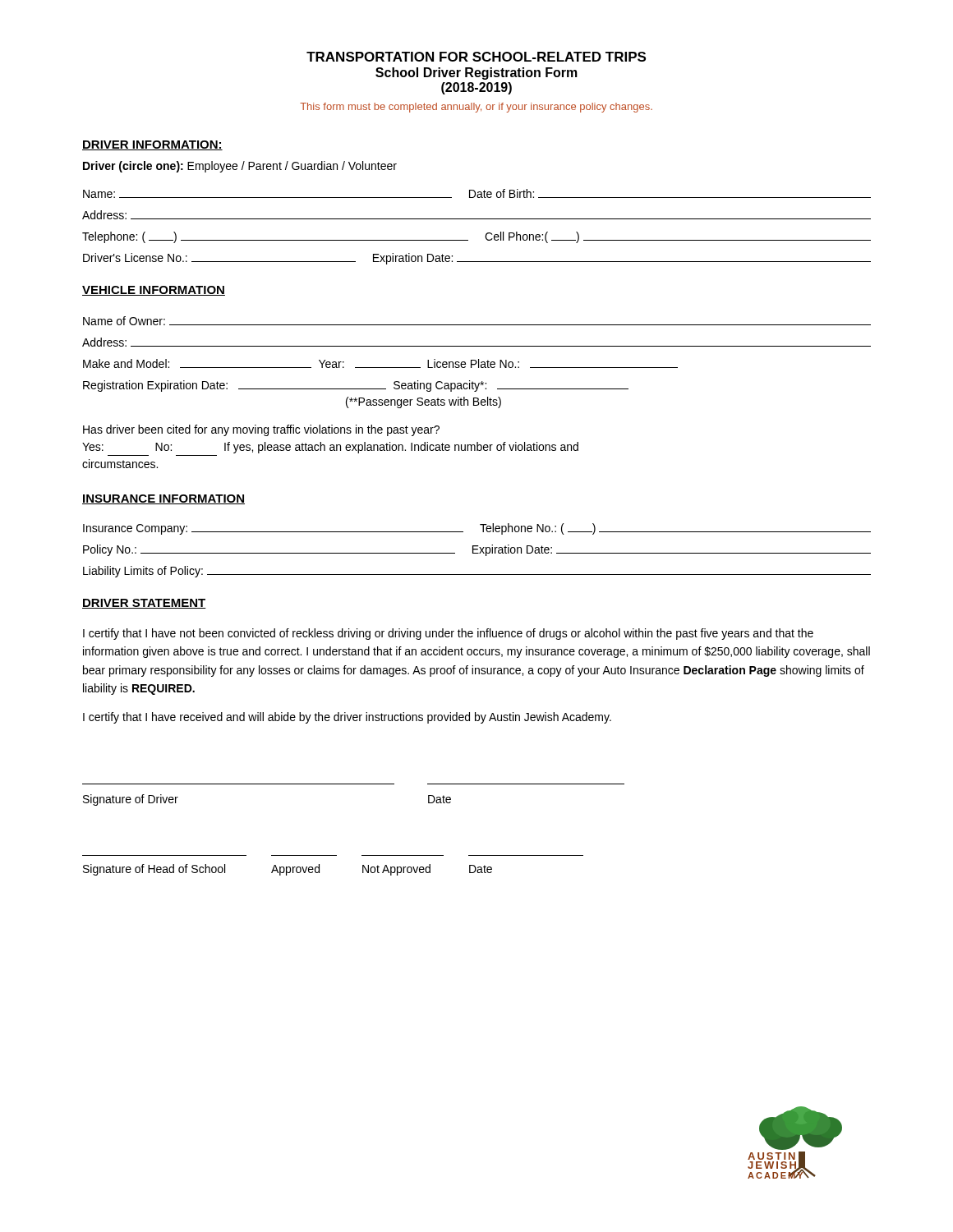Select the text block that reads "I certify that I have"
Viewport: 953px width, 1232px height.
[476, 675]
